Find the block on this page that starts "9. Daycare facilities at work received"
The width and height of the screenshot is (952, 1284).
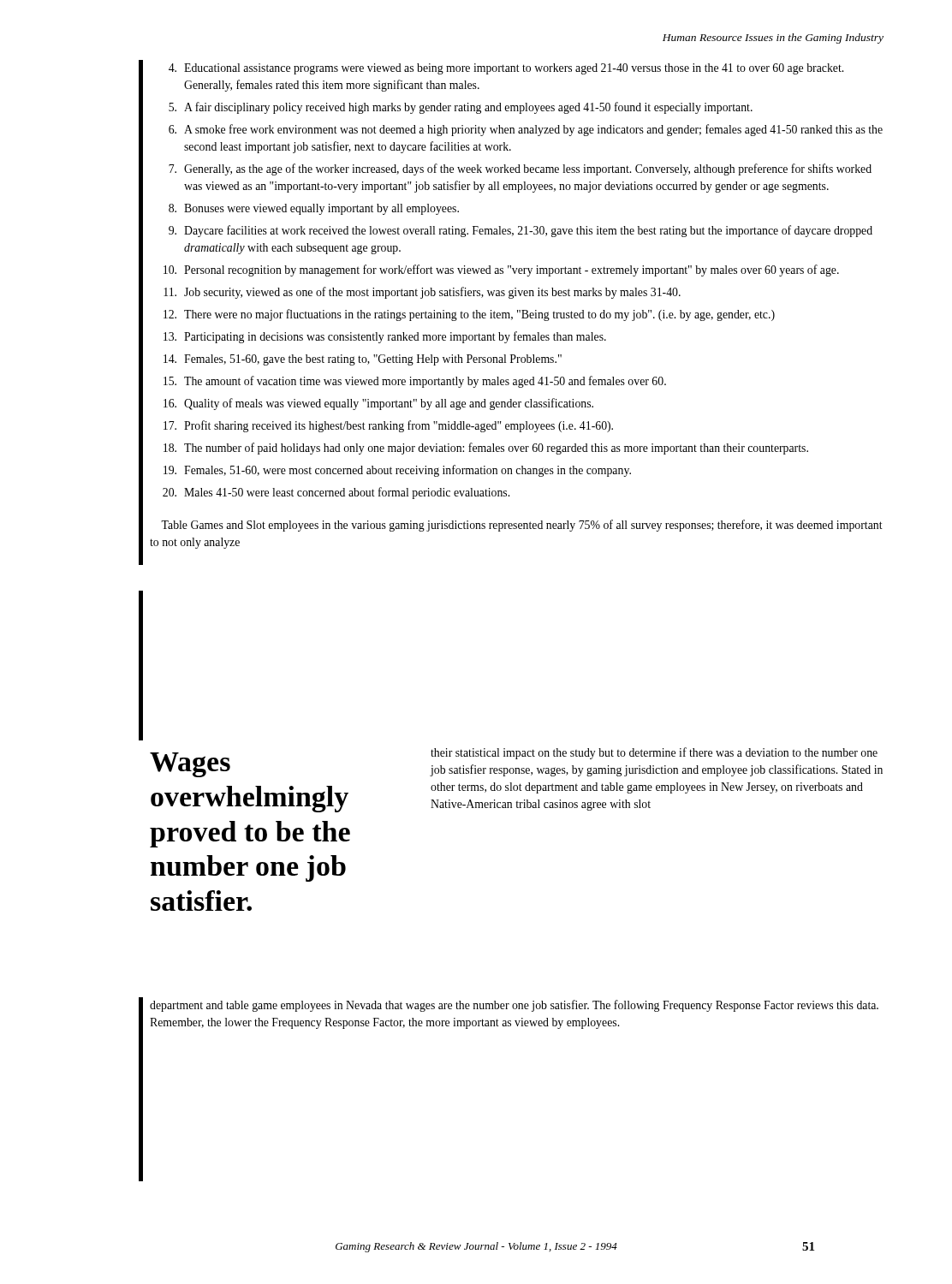point(517,240)
